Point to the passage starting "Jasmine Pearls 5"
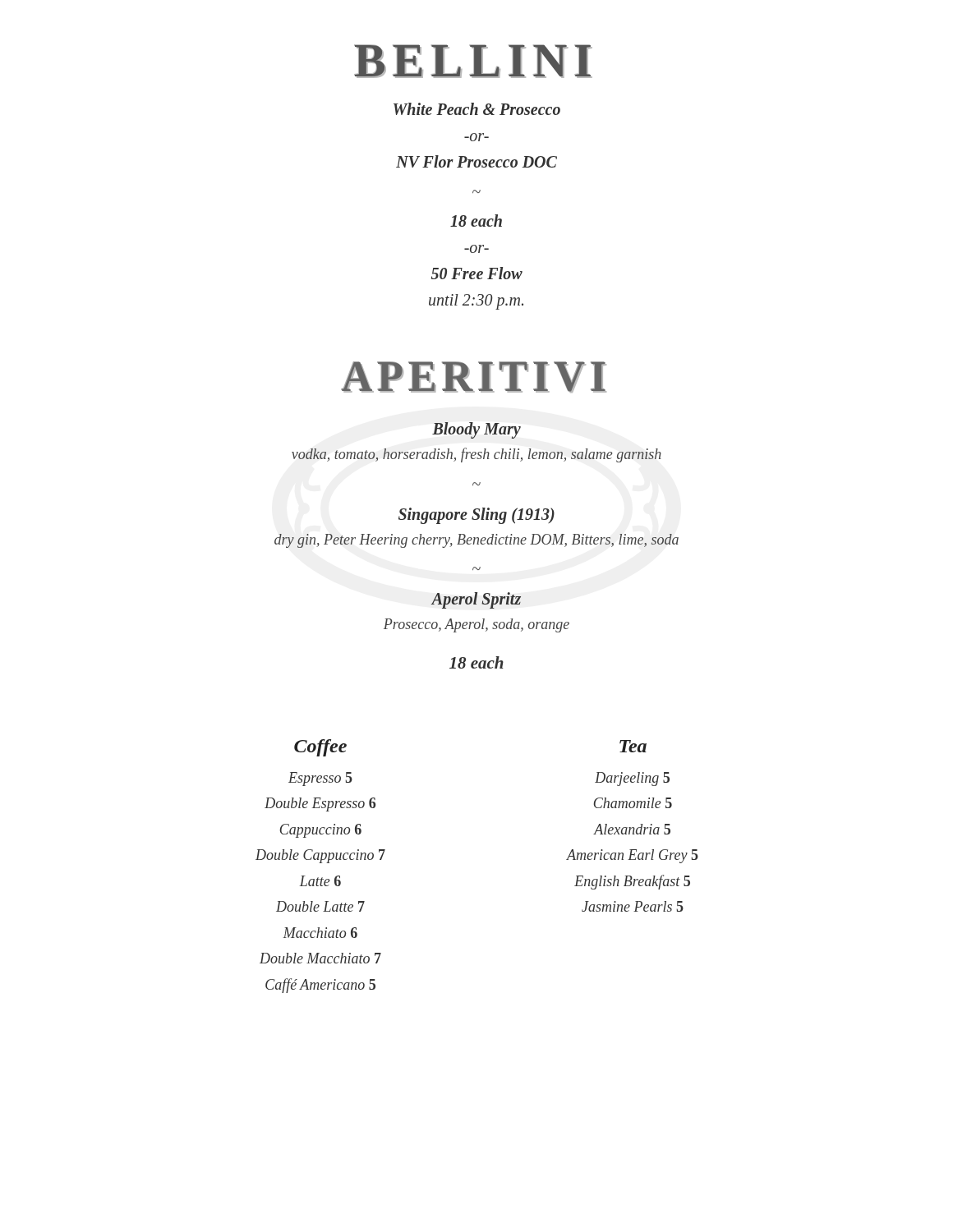The image size is (953, 1232). (633, 907)
